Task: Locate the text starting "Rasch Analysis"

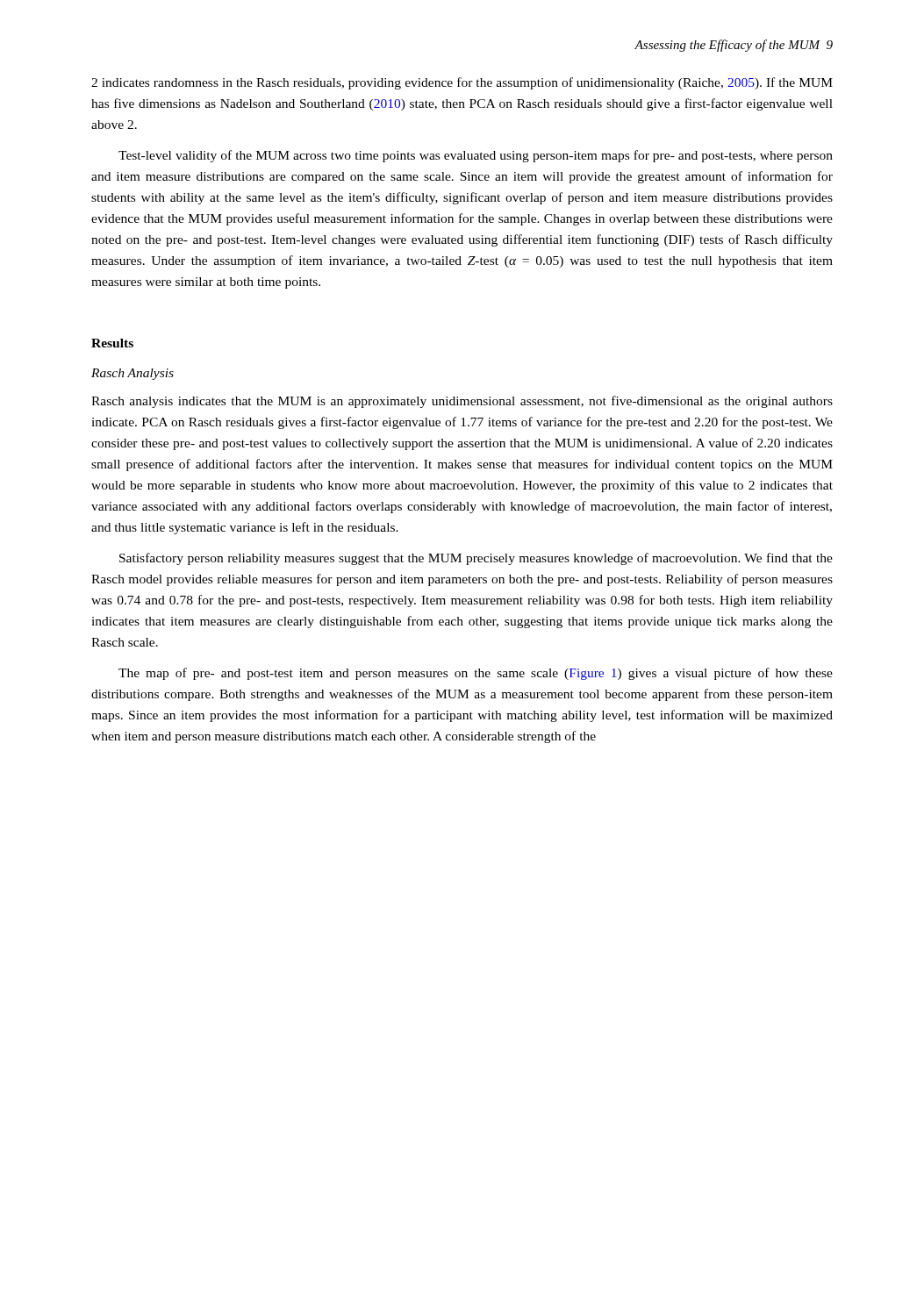Action: pyautogui.click(x=133, y=373)
